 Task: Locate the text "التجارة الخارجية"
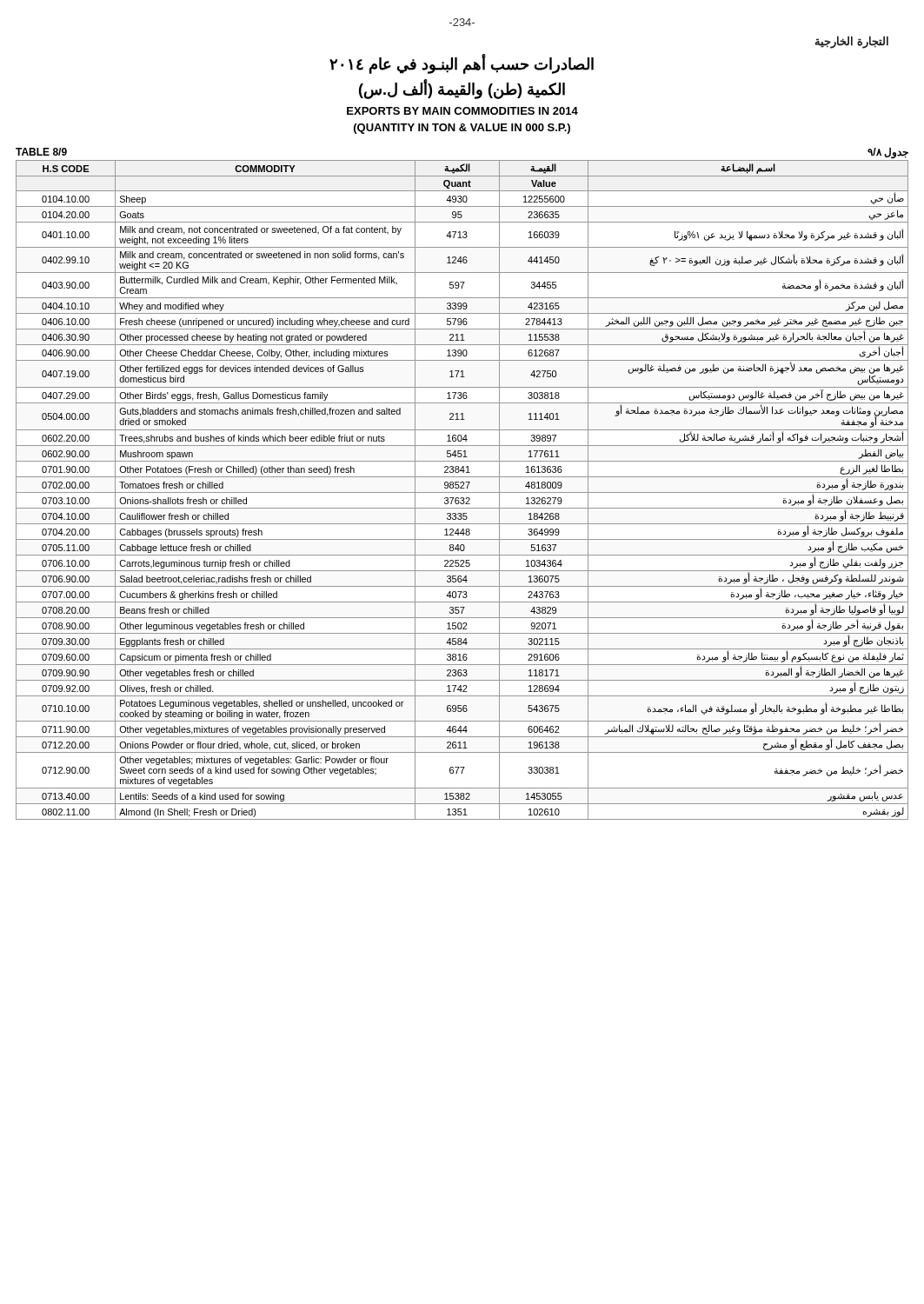(x=852, y=41)
